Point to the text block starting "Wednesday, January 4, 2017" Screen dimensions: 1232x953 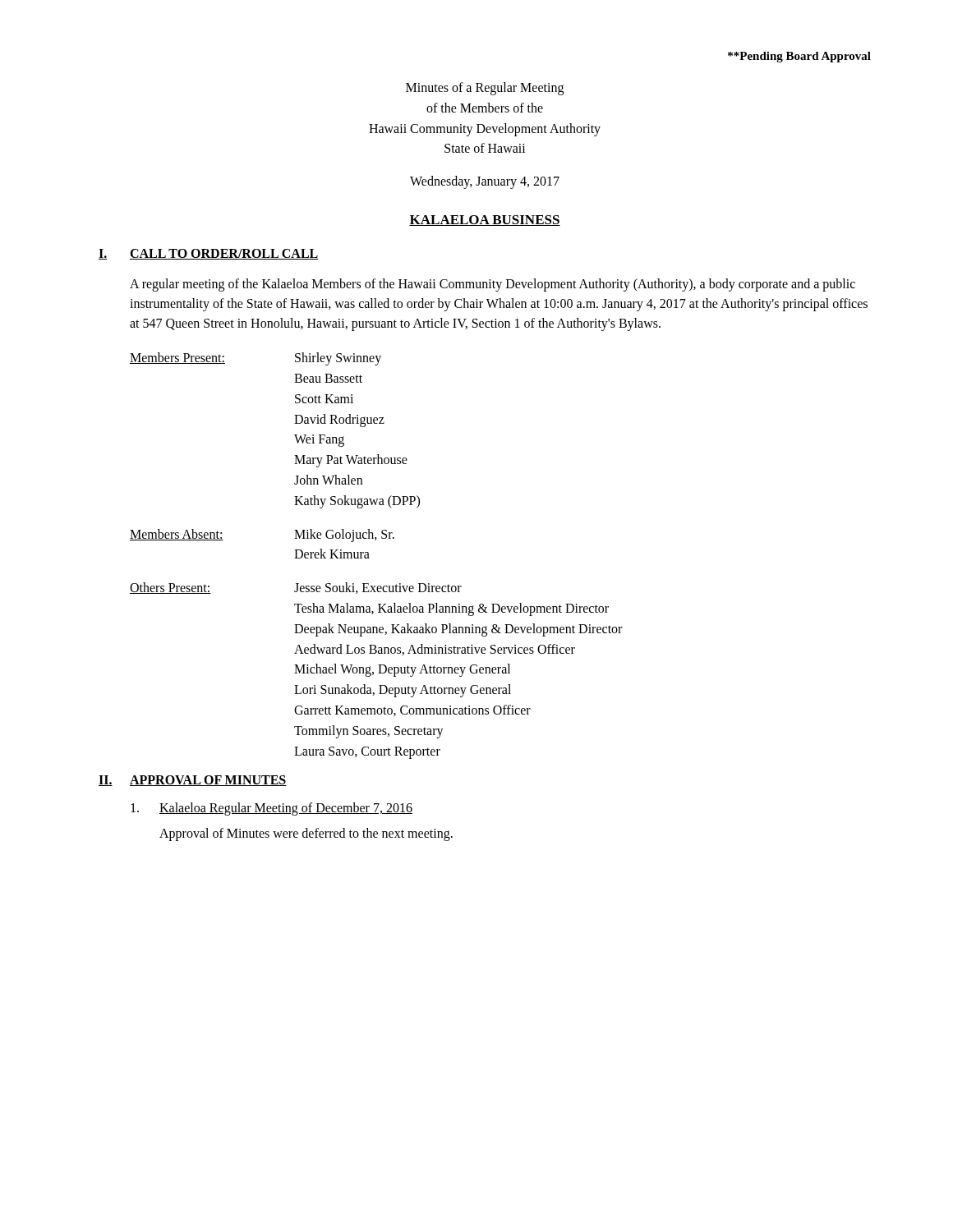coord(485,181)
